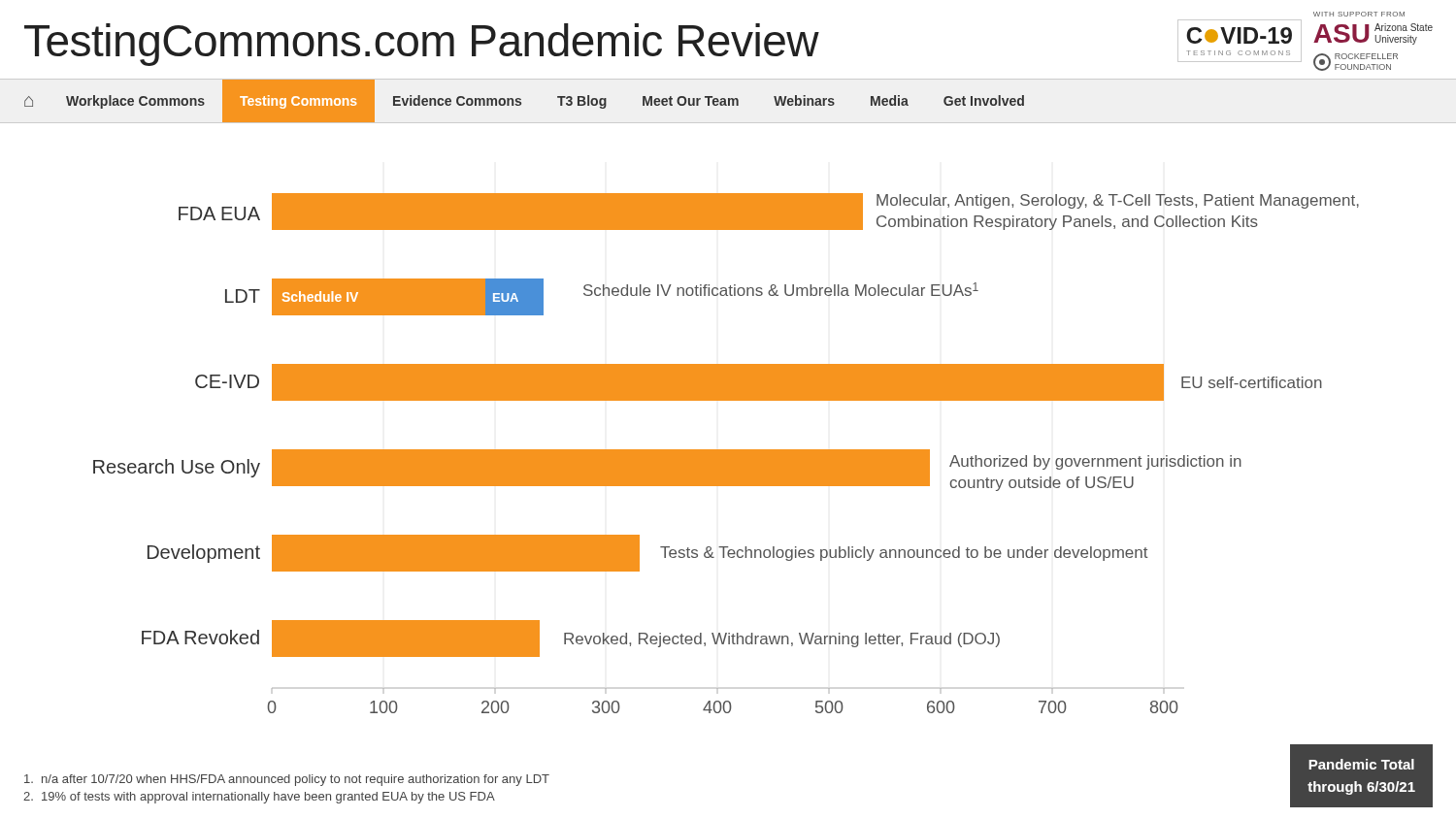
Task: Click on the bar chart
Action: click(x=728, y=435)
